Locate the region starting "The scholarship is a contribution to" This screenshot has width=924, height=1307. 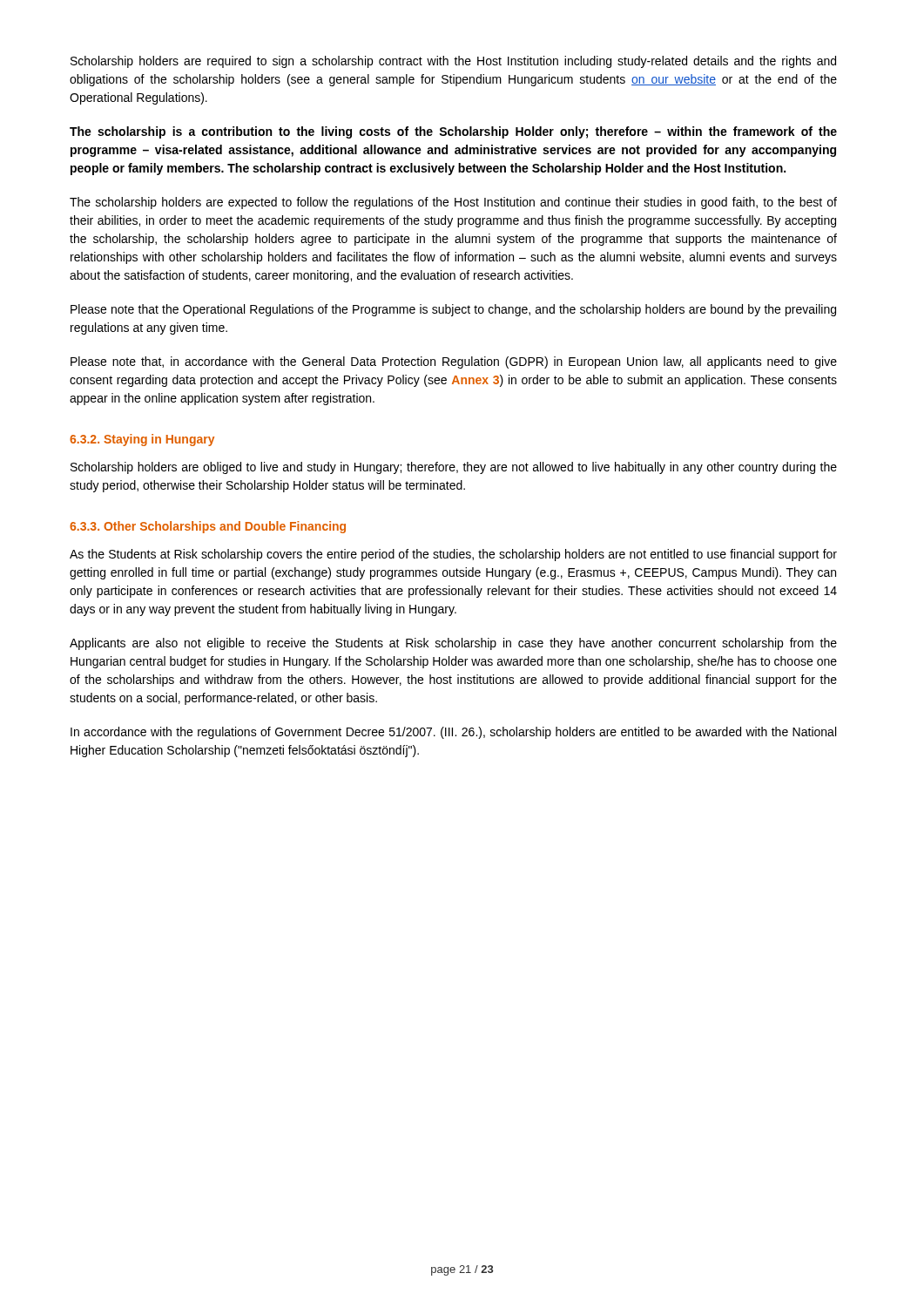click(453, 150)
